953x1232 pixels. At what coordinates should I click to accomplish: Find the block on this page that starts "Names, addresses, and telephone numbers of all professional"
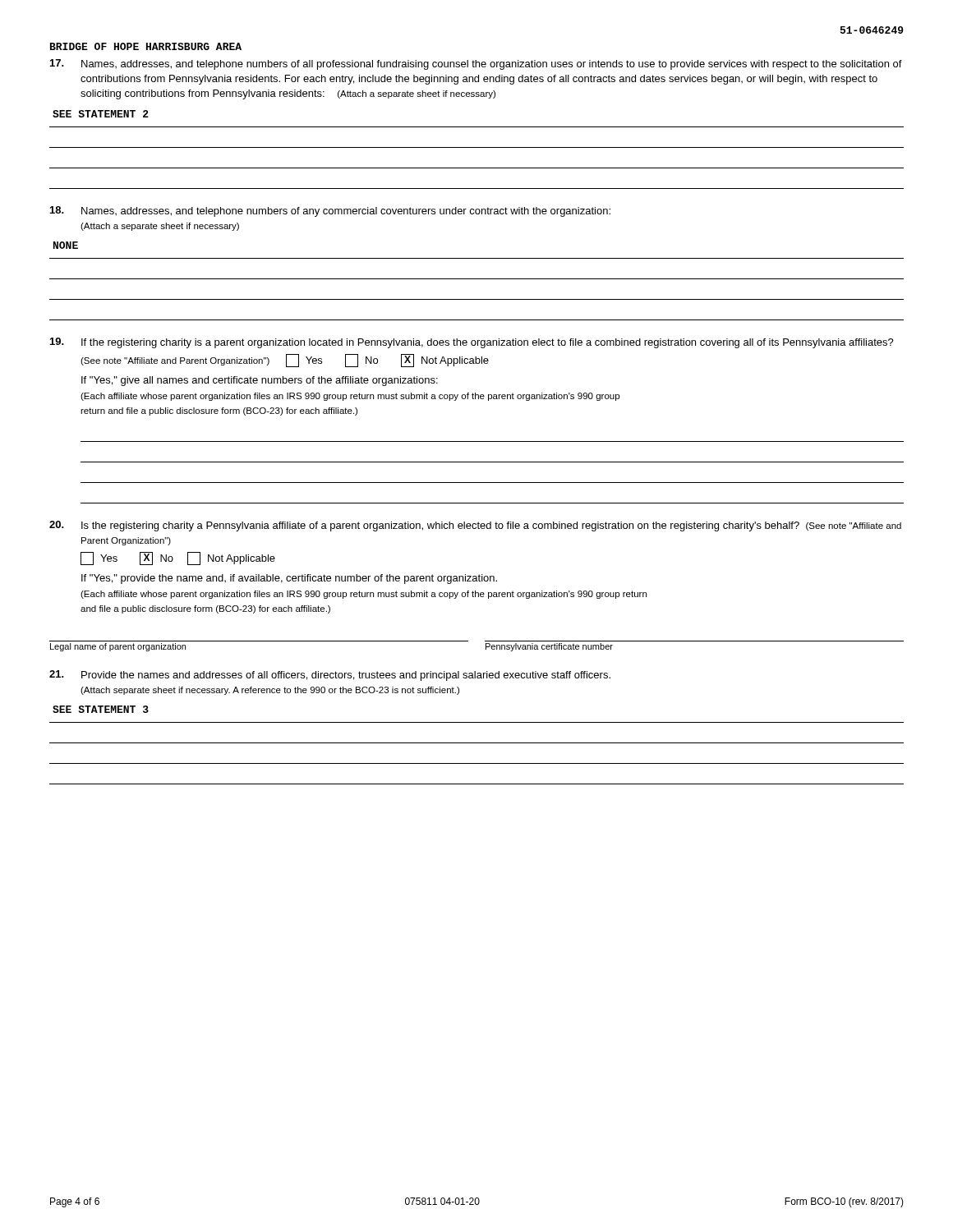click(476, 123)
